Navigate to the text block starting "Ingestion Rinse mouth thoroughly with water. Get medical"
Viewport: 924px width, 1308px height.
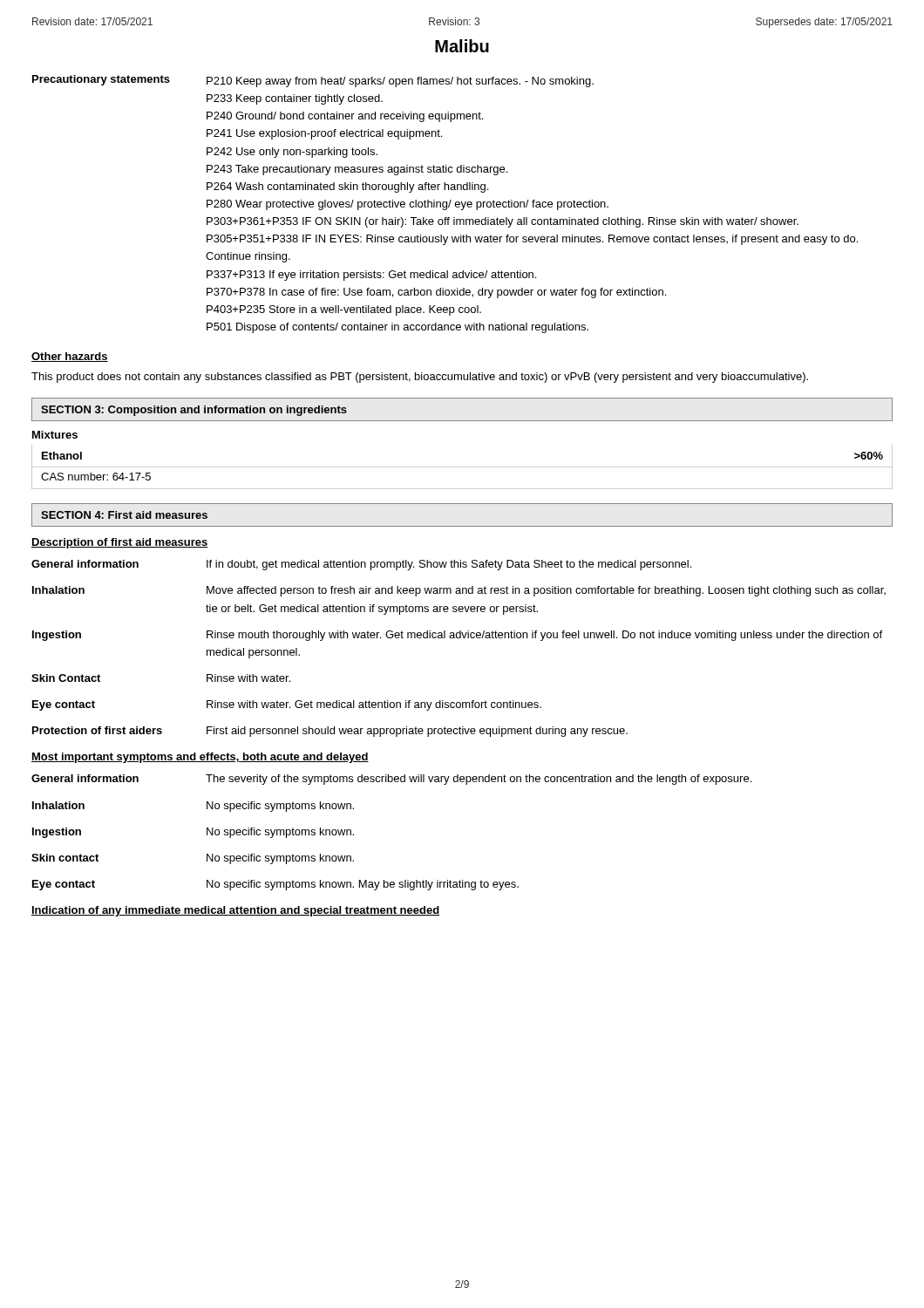click(x=462, y=643)
